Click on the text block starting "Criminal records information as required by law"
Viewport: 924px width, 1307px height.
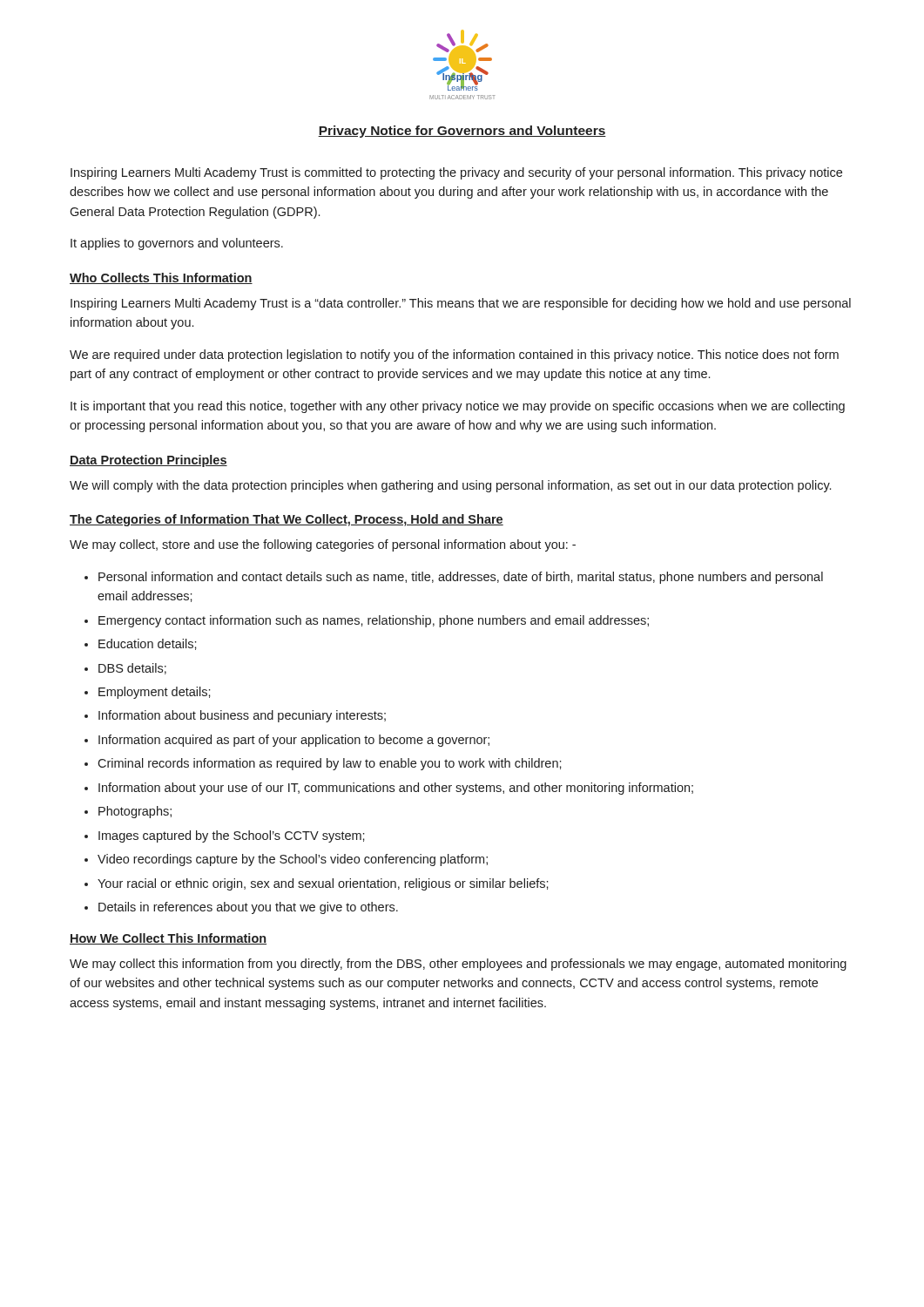point(330,764)
